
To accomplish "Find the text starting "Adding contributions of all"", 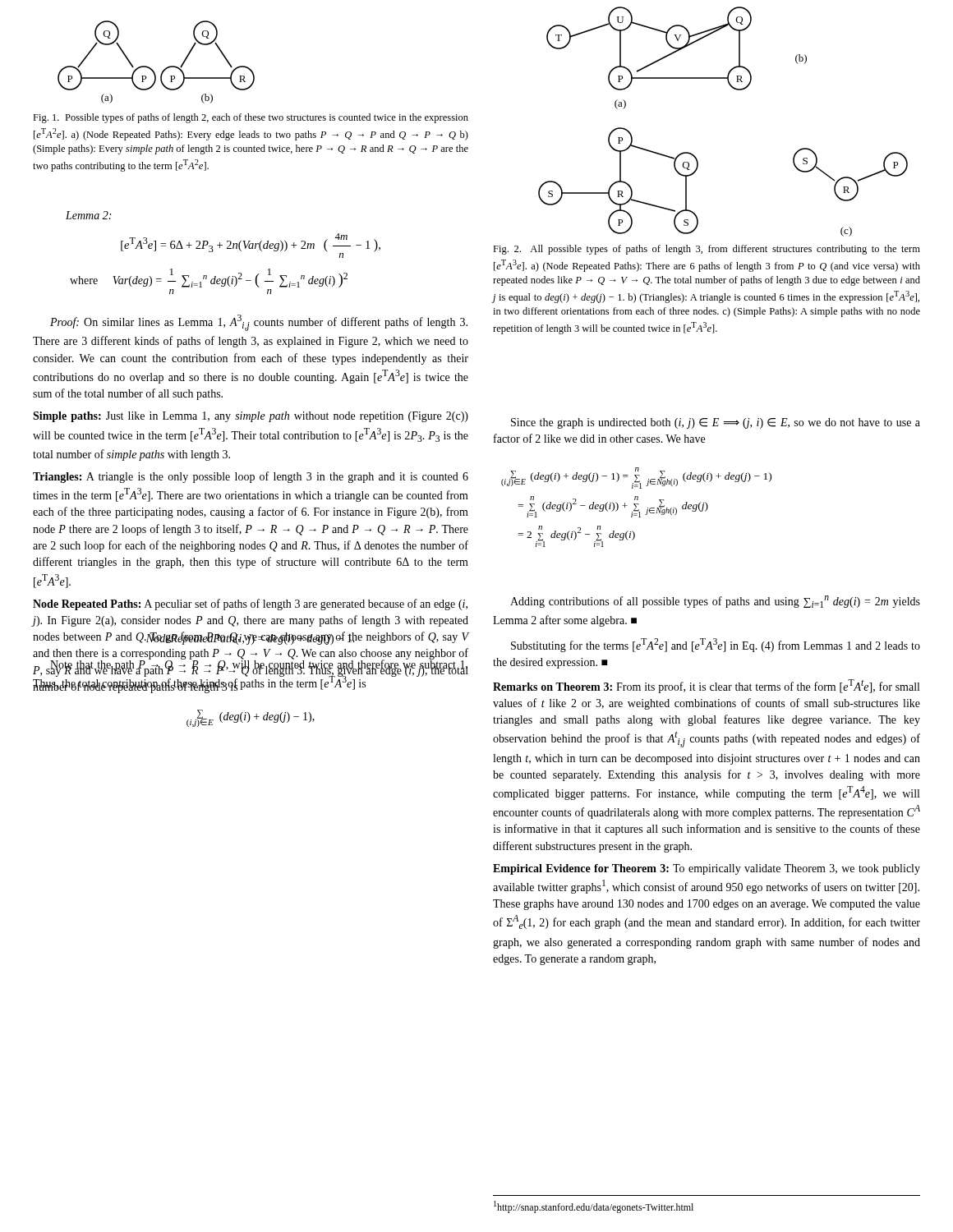I will pyautogui.click(x=707, y=780).
